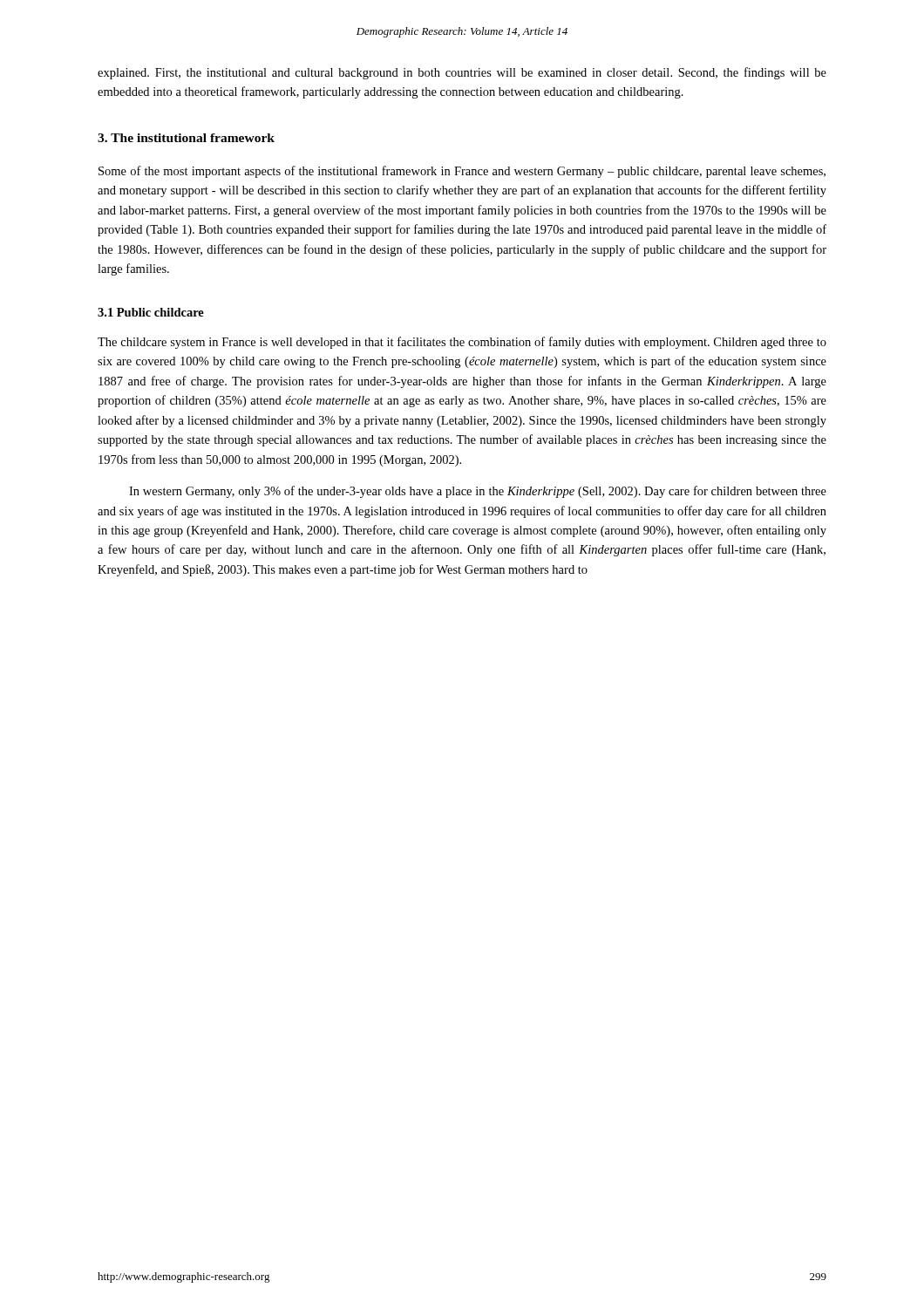Locate the block of text that opens with "Some of the most important aspects"
This screenshot has width=924, height=1308.
tap(462, 220)
